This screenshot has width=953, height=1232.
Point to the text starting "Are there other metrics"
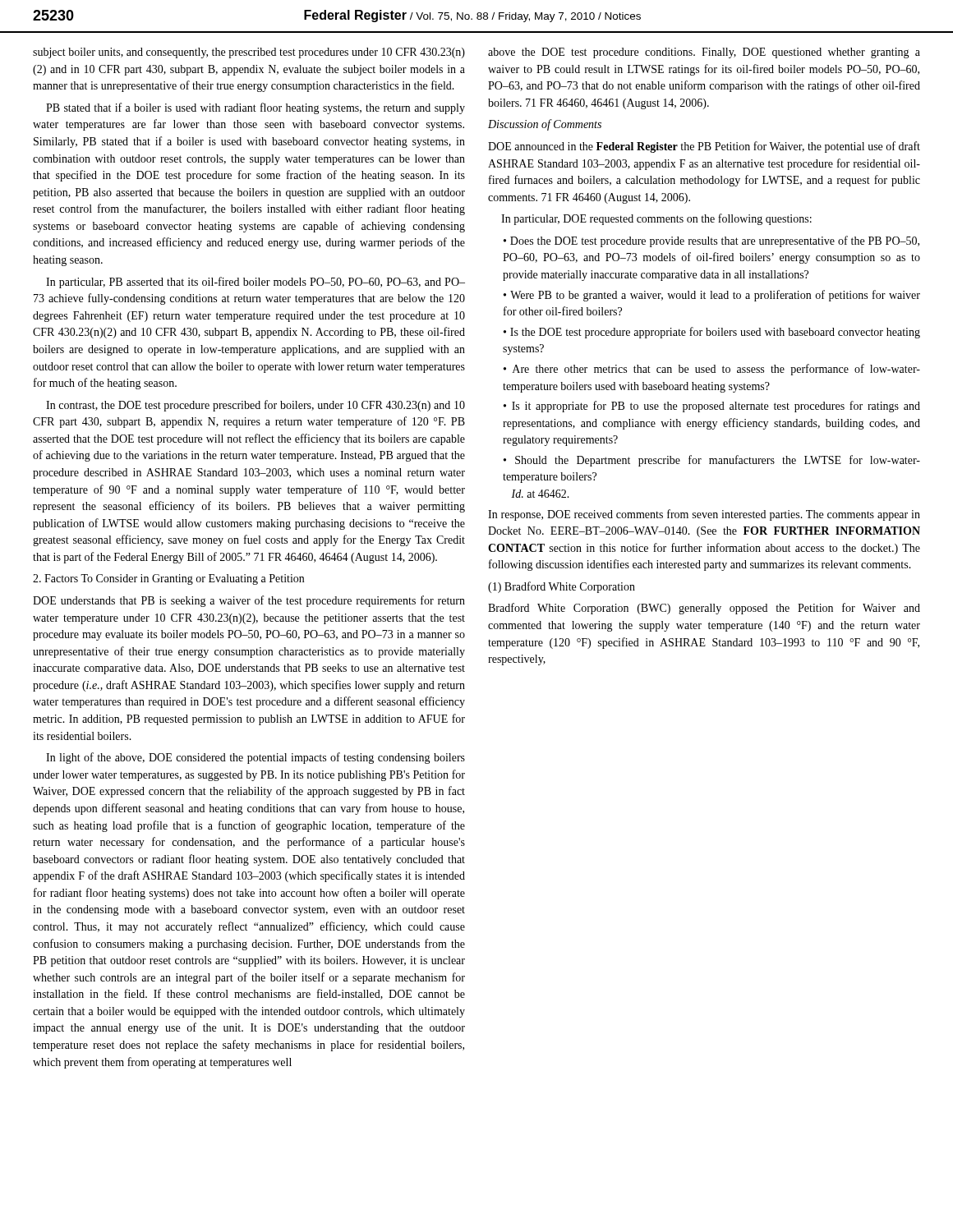711,378
